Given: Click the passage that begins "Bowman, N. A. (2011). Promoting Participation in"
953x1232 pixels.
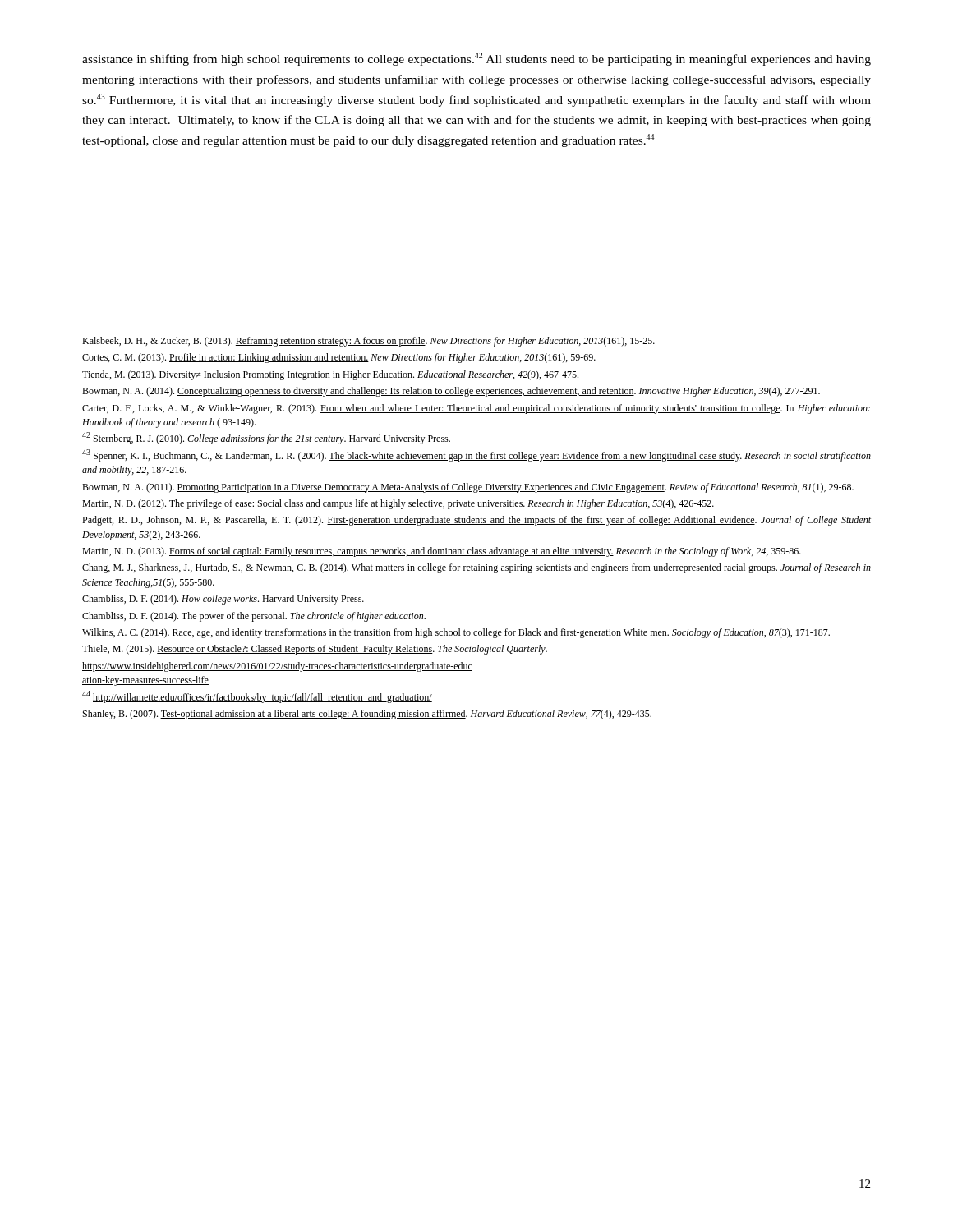Looking at the screenshot, I should tap(476, 487).
